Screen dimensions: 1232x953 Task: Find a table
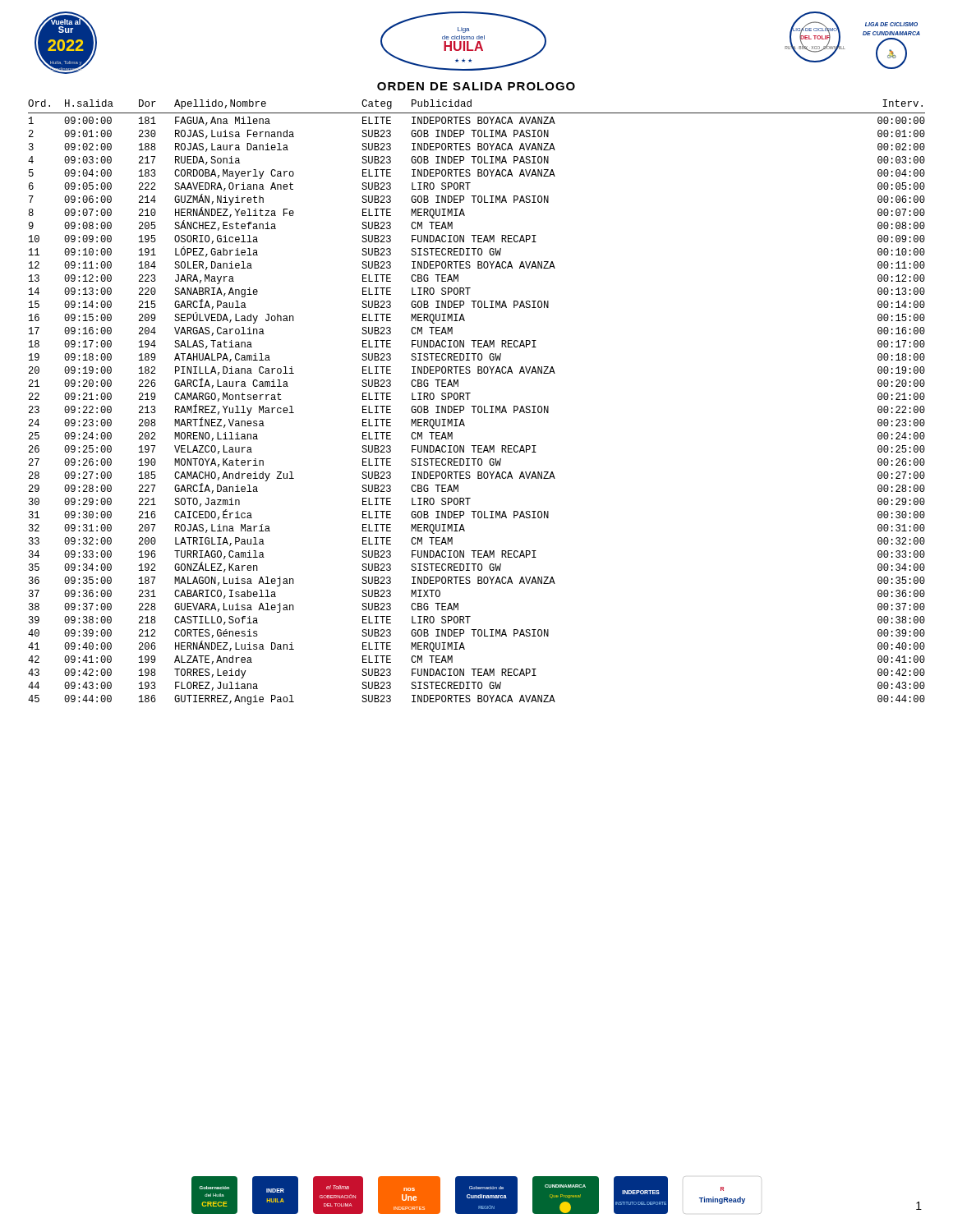pyautogui.click(x=476, y=402)
